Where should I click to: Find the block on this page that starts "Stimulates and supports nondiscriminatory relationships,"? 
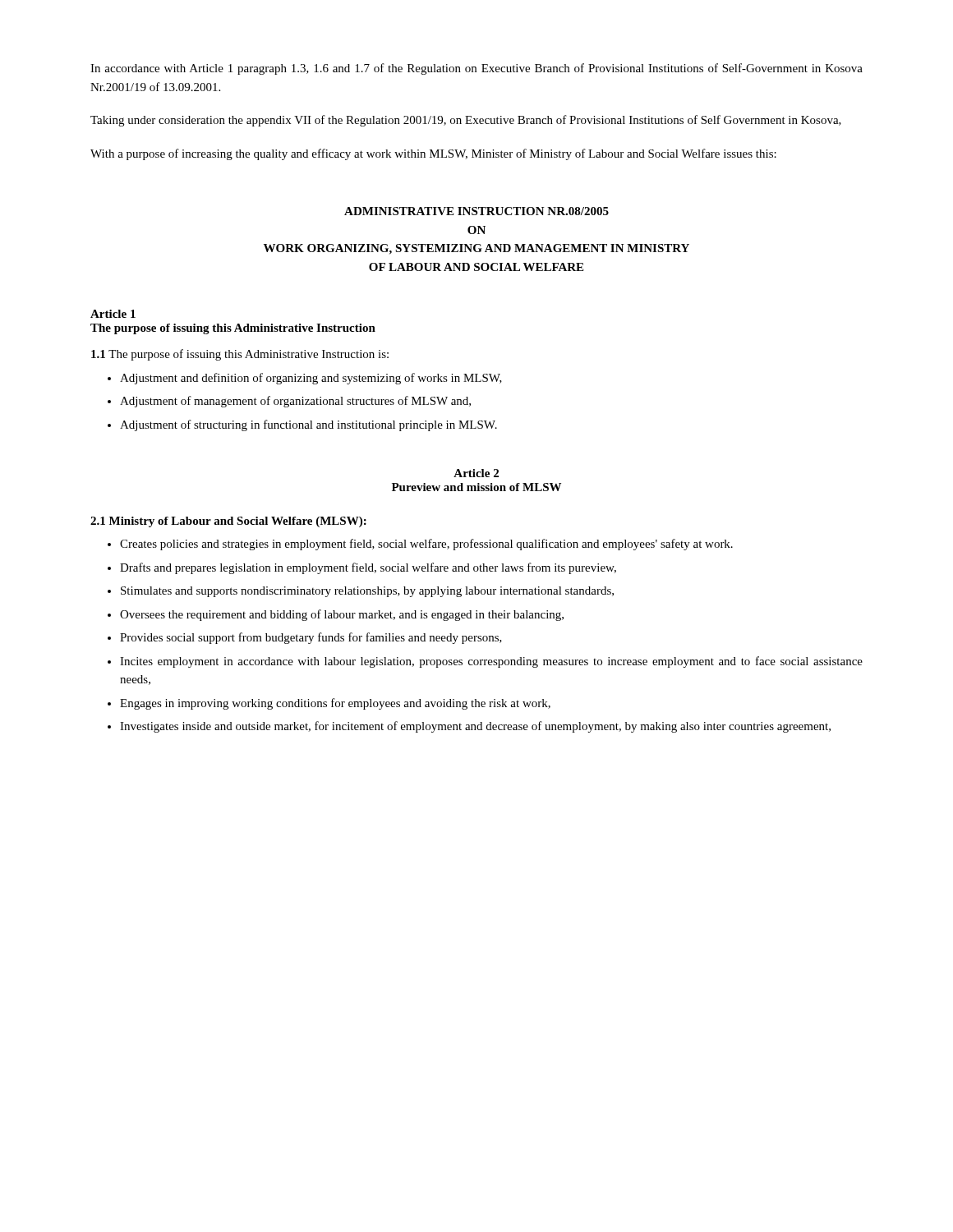[x=476, y=591]
